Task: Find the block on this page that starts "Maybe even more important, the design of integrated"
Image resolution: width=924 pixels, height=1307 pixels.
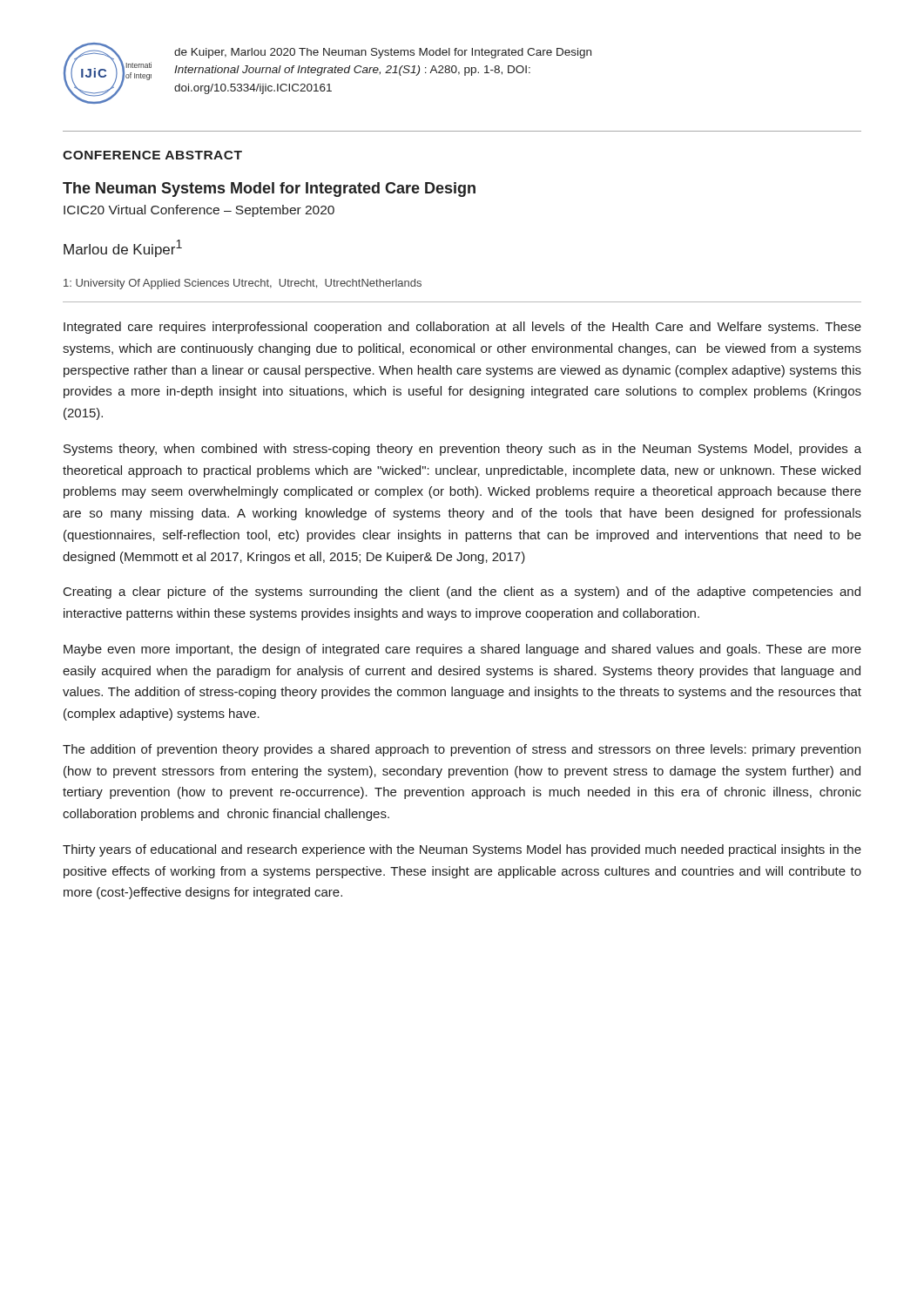Action: 462,681
